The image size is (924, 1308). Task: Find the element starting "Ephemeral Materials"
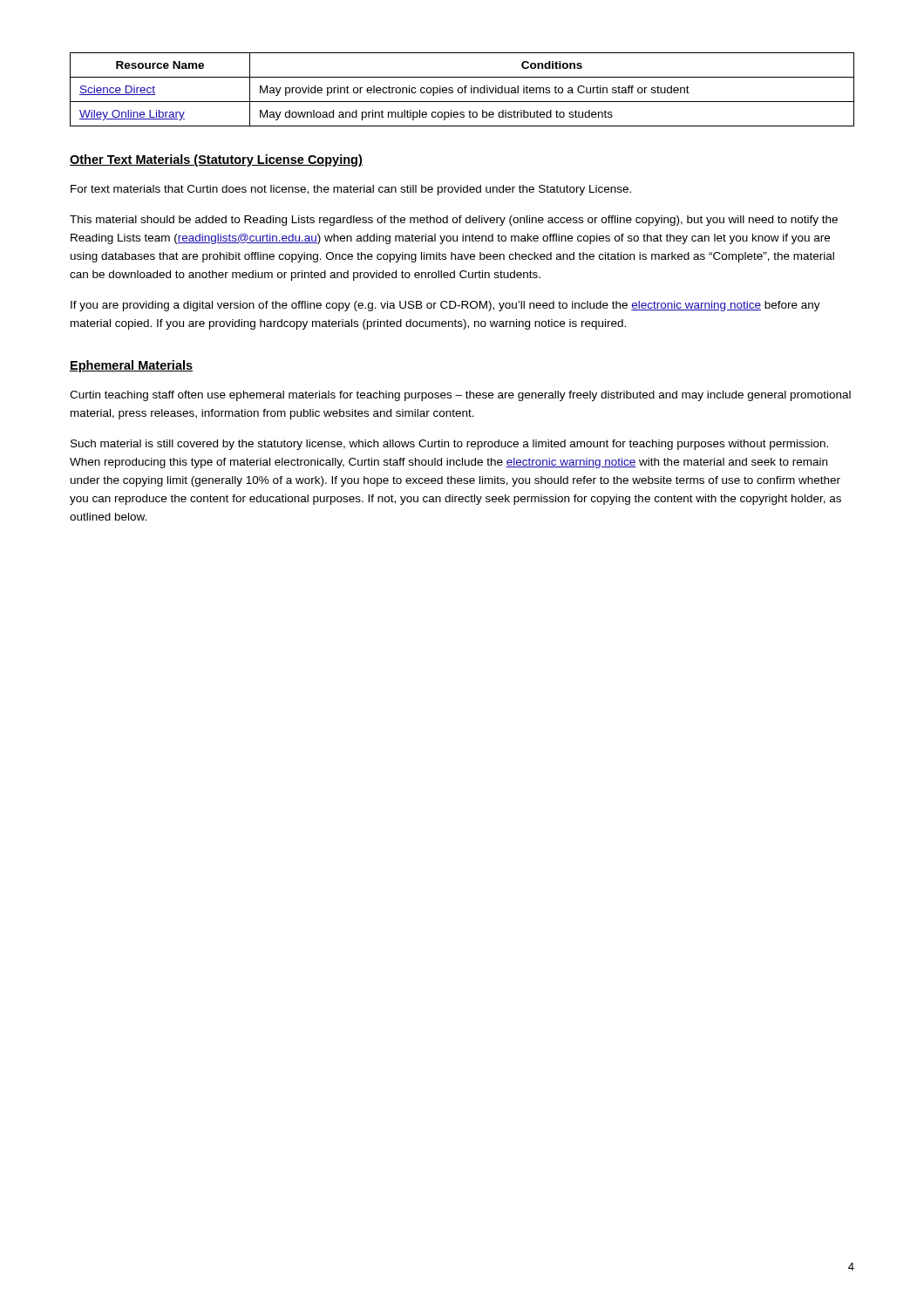pyautogui.click(x=131, y=366)
